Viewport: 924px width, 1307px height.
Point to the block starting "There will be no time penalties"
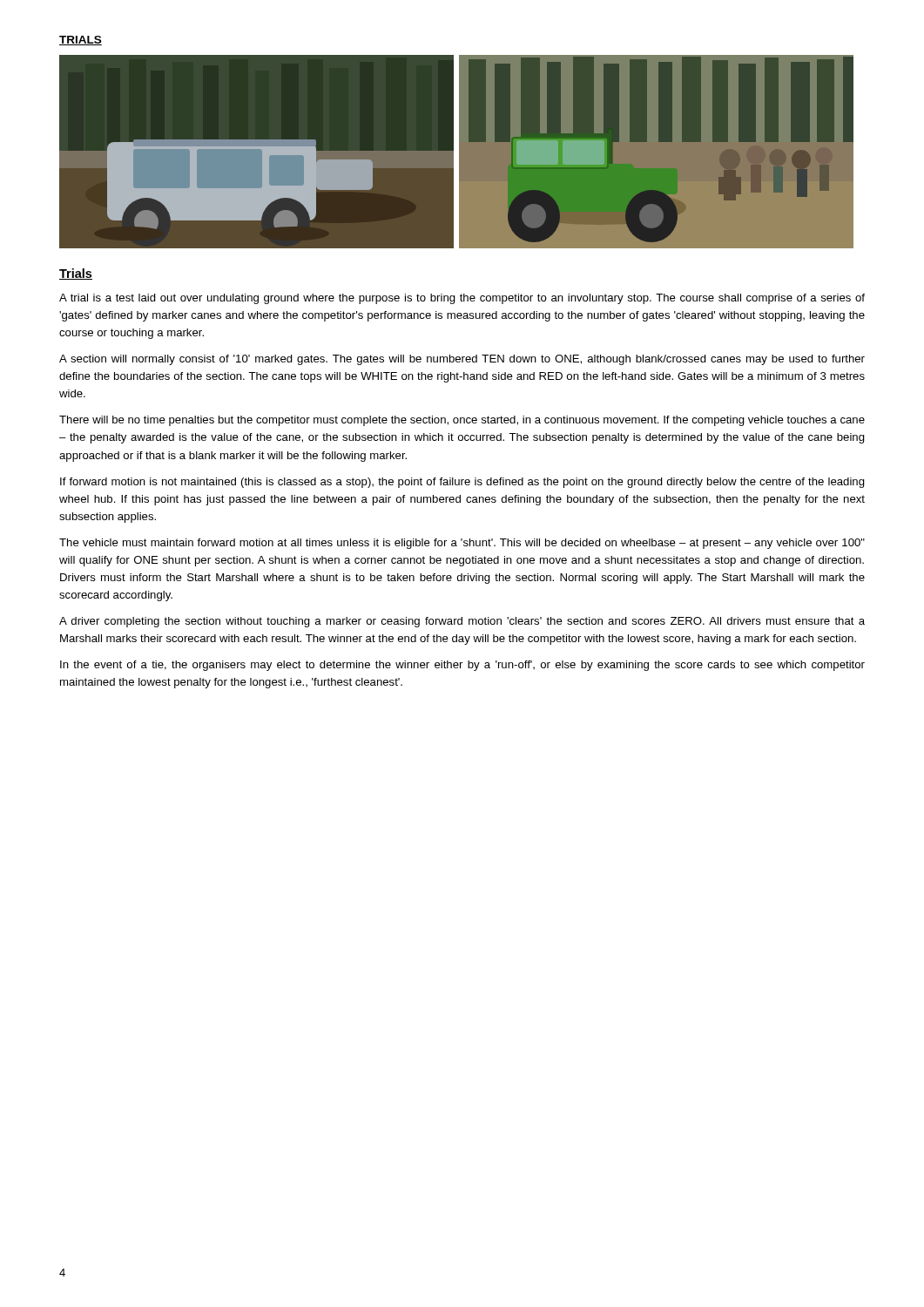click(462, 437)
